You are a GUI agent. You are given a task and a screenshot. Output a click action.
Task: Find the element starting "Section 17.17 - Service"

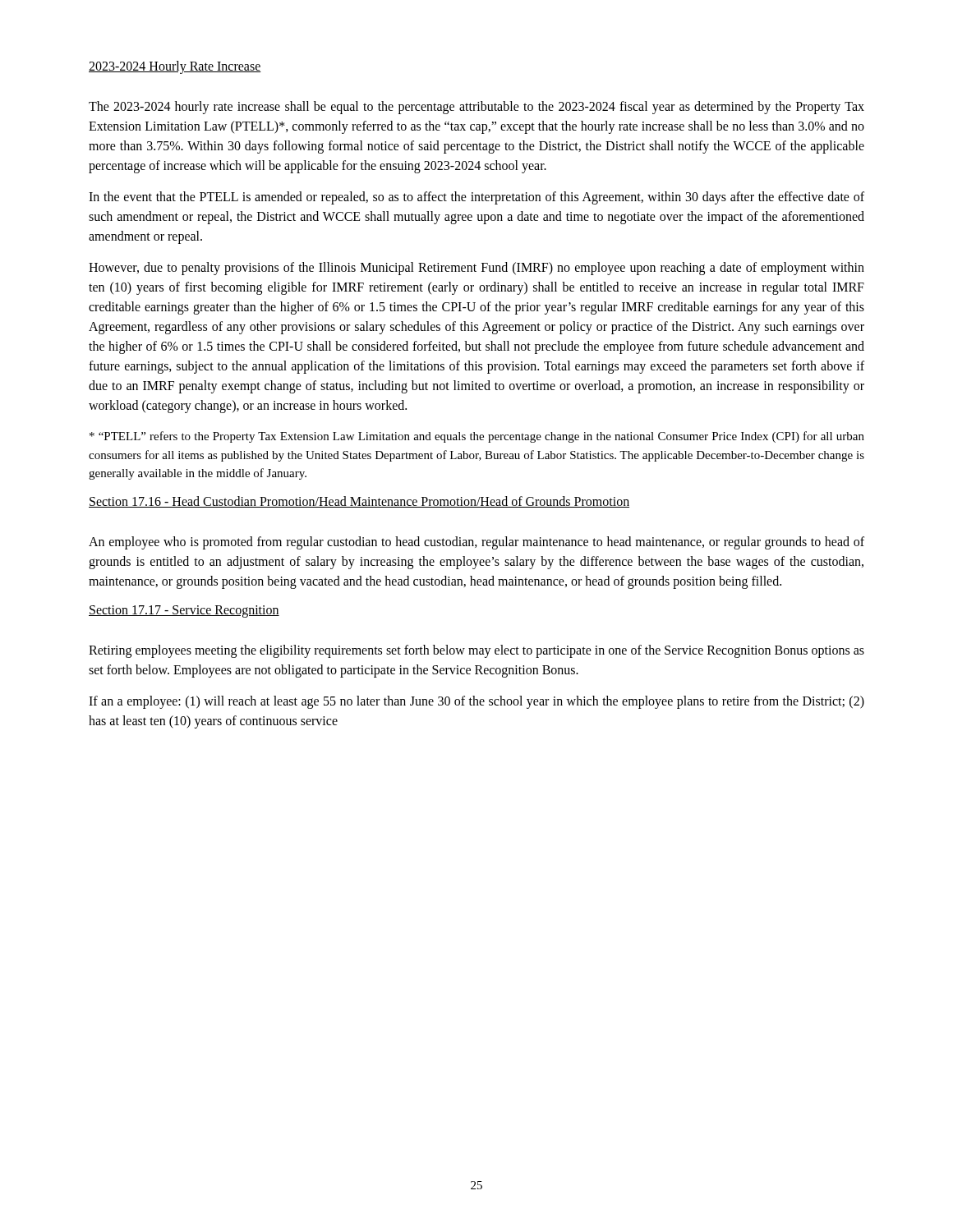[x=184, y=610]
